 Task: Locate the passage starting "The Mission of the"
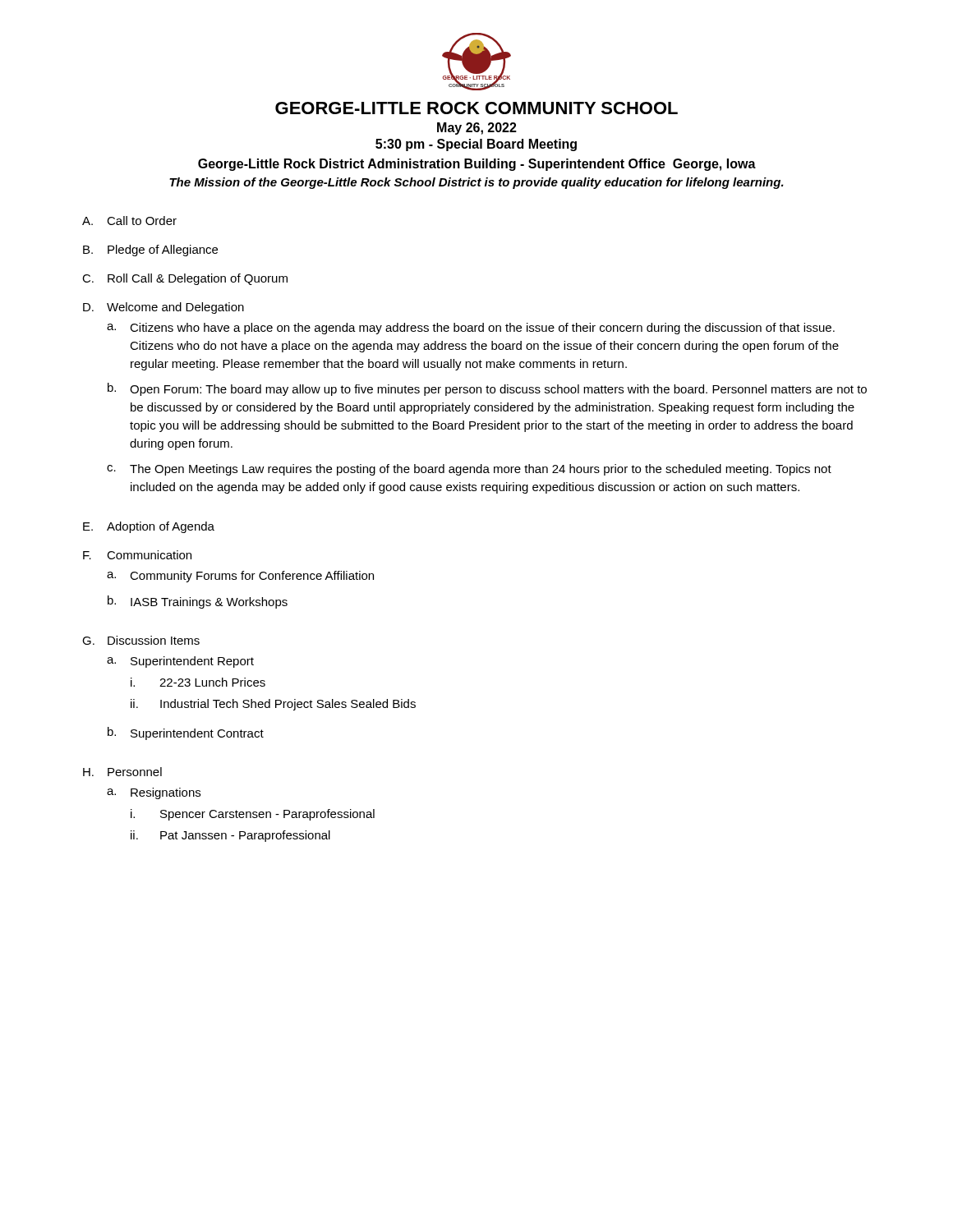(476, 182)
